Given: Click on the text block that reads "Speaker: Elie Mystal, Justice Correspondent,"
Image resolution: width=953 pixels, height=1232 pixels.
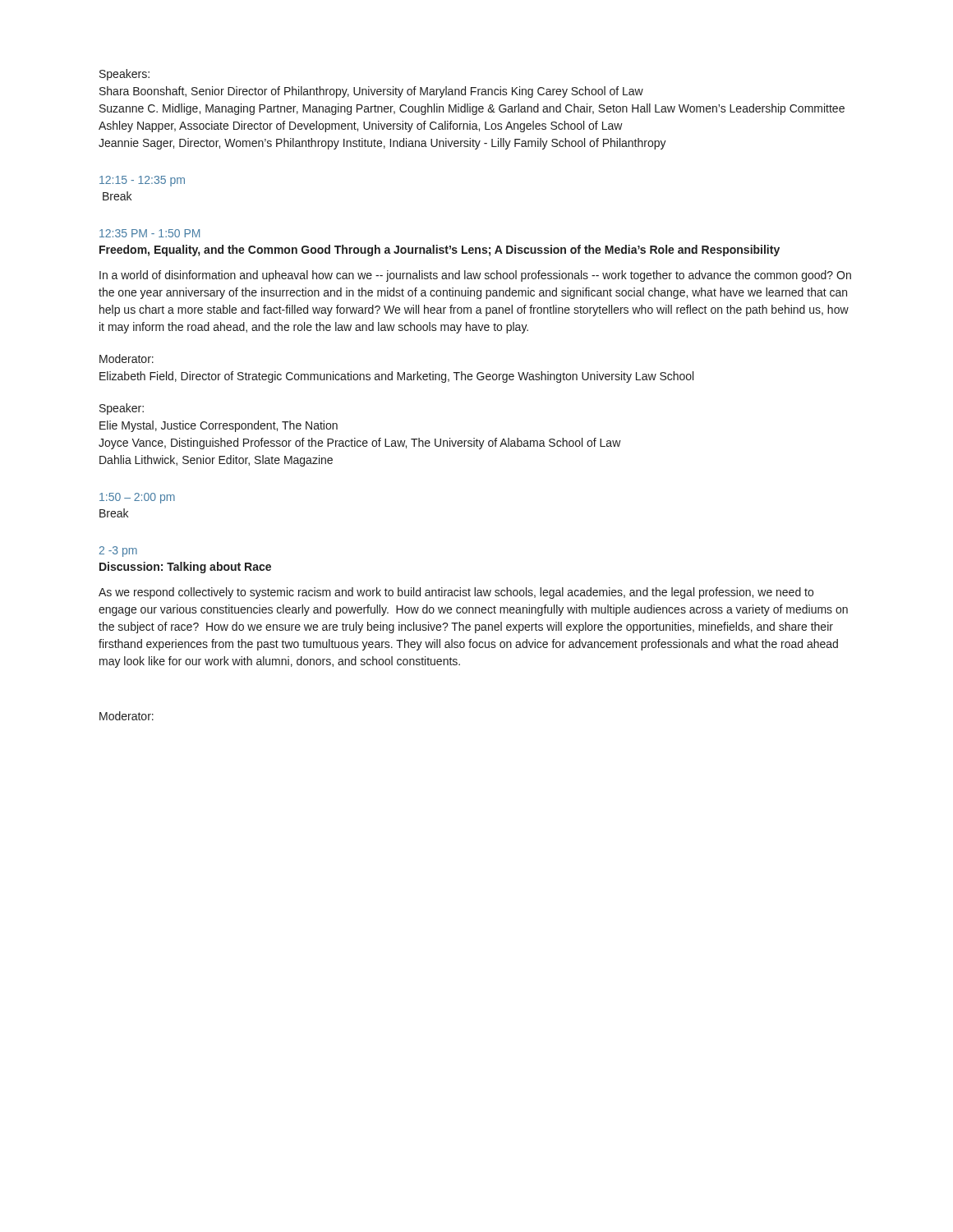Looking at the screenshot, I should tap(360, 434).
